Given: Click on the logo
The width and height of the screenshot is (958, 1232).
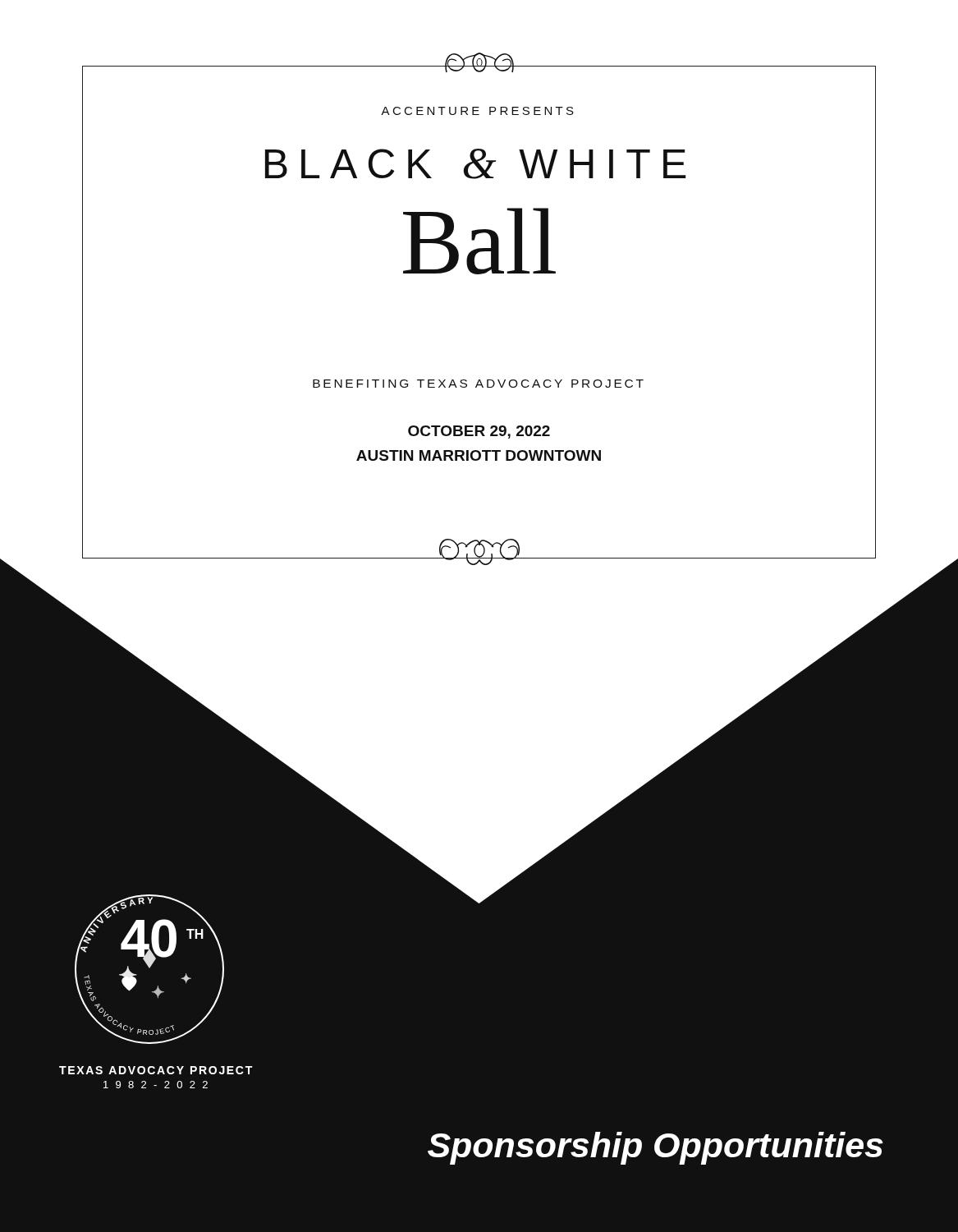Looking at the screenshot, I should point(156,991).
